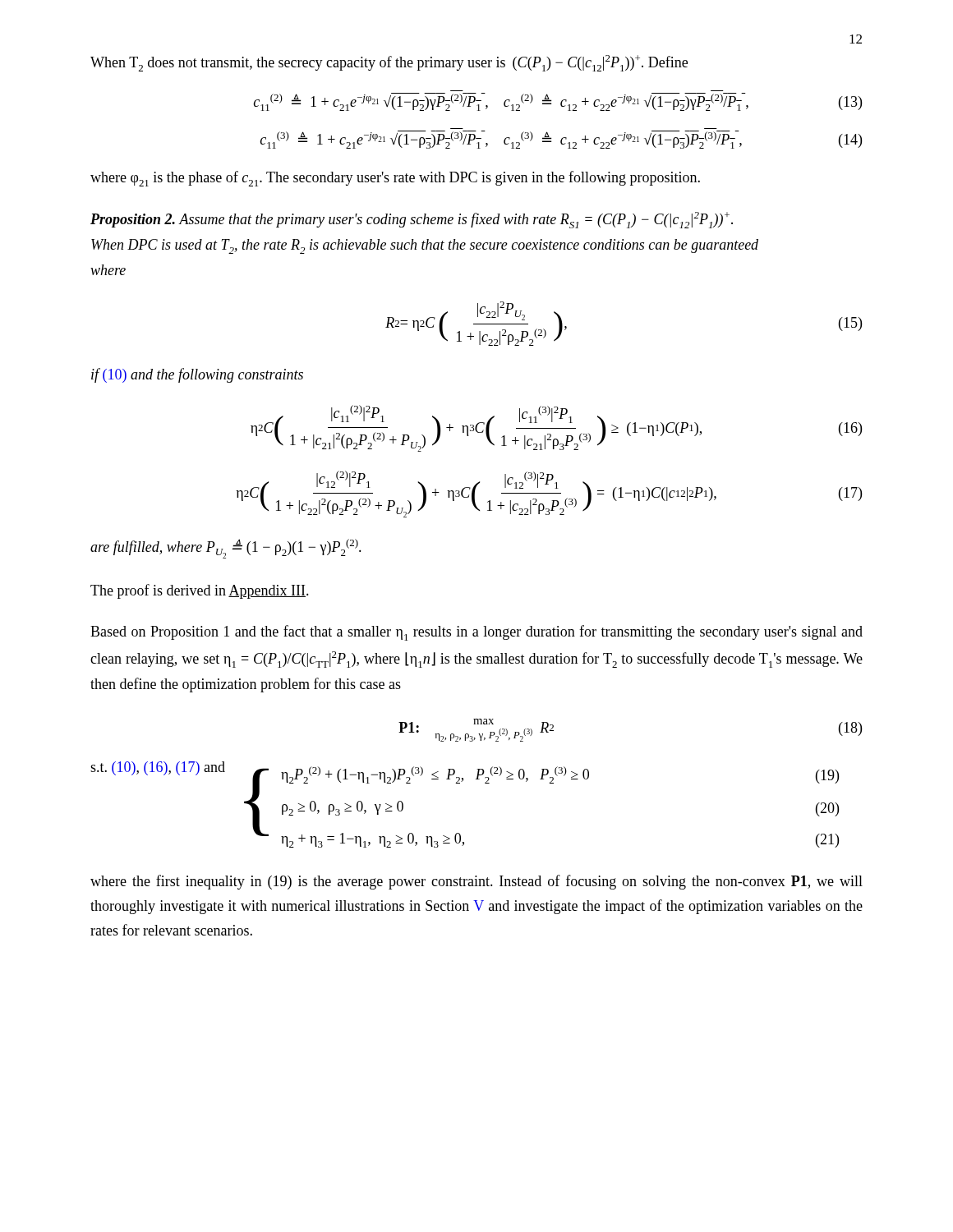The width and height of the screenshot is (953, 1232).
Task: Select the text starting "ρ2 ≥ 0, ρ3 ≥ 0,"
Action: (337, 809)
